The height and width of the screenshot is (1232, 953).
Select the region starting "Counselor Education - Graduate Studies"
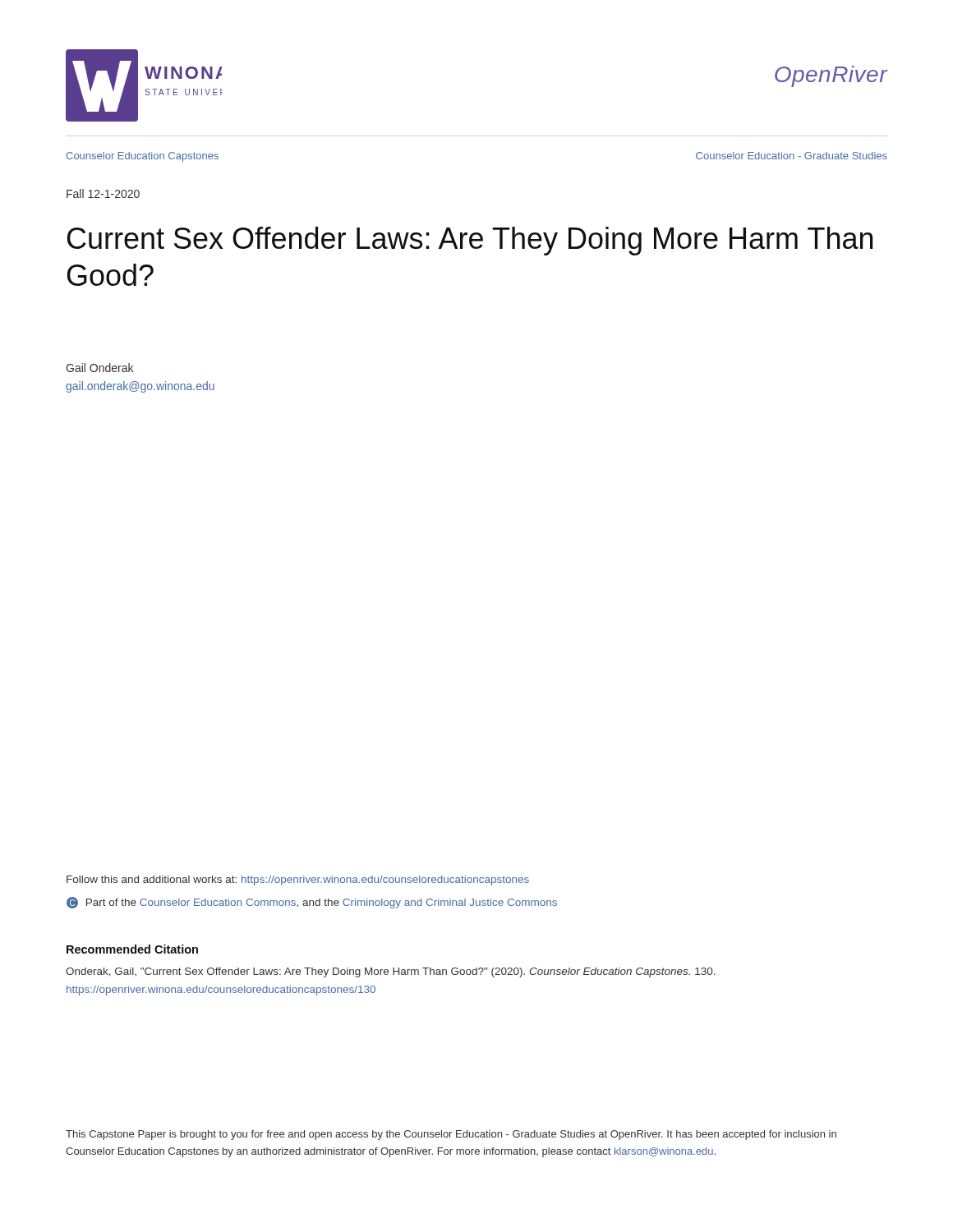[791, 156]
